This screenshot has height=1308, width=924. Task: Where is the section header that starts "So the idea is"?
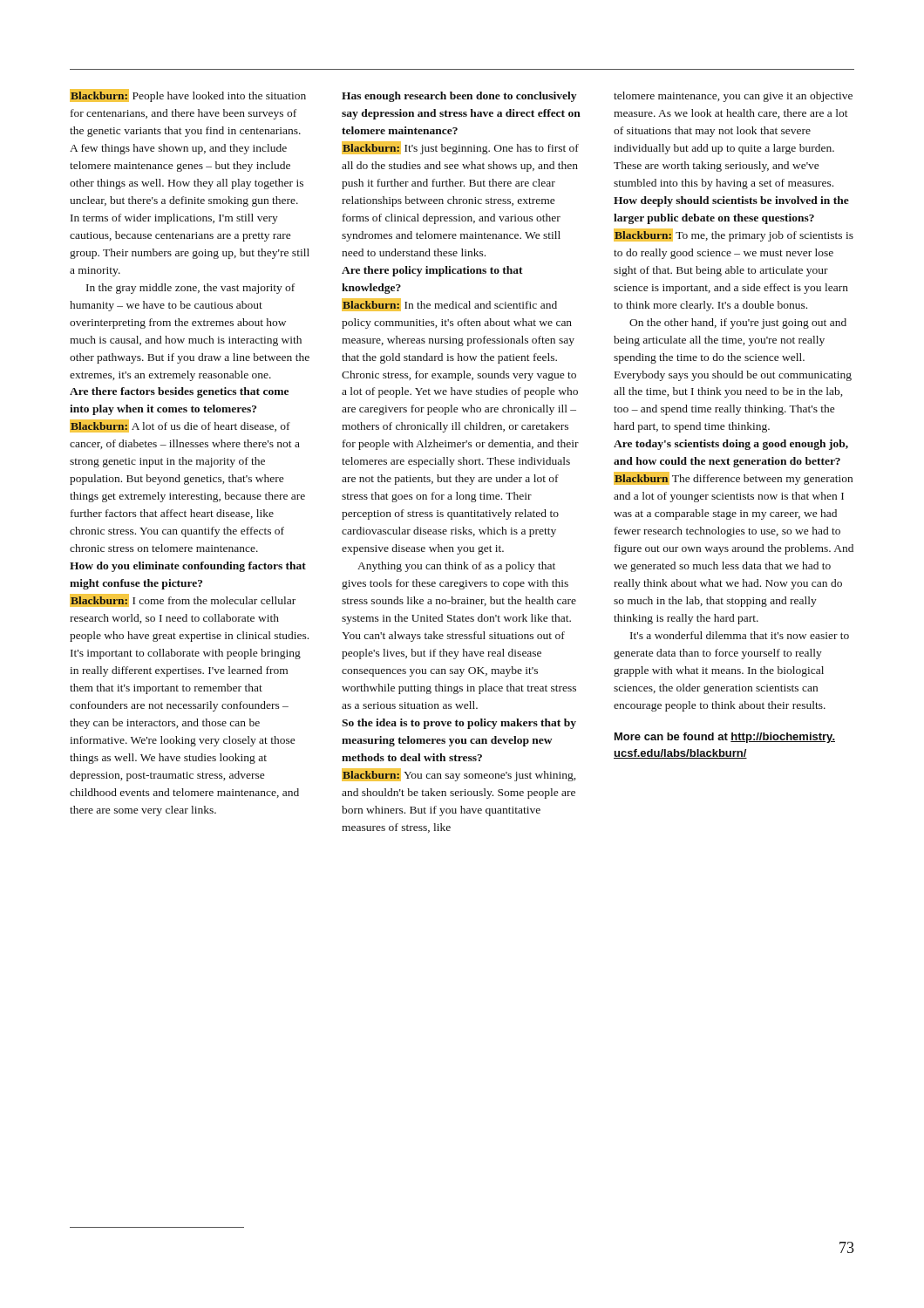click(462, 740)
